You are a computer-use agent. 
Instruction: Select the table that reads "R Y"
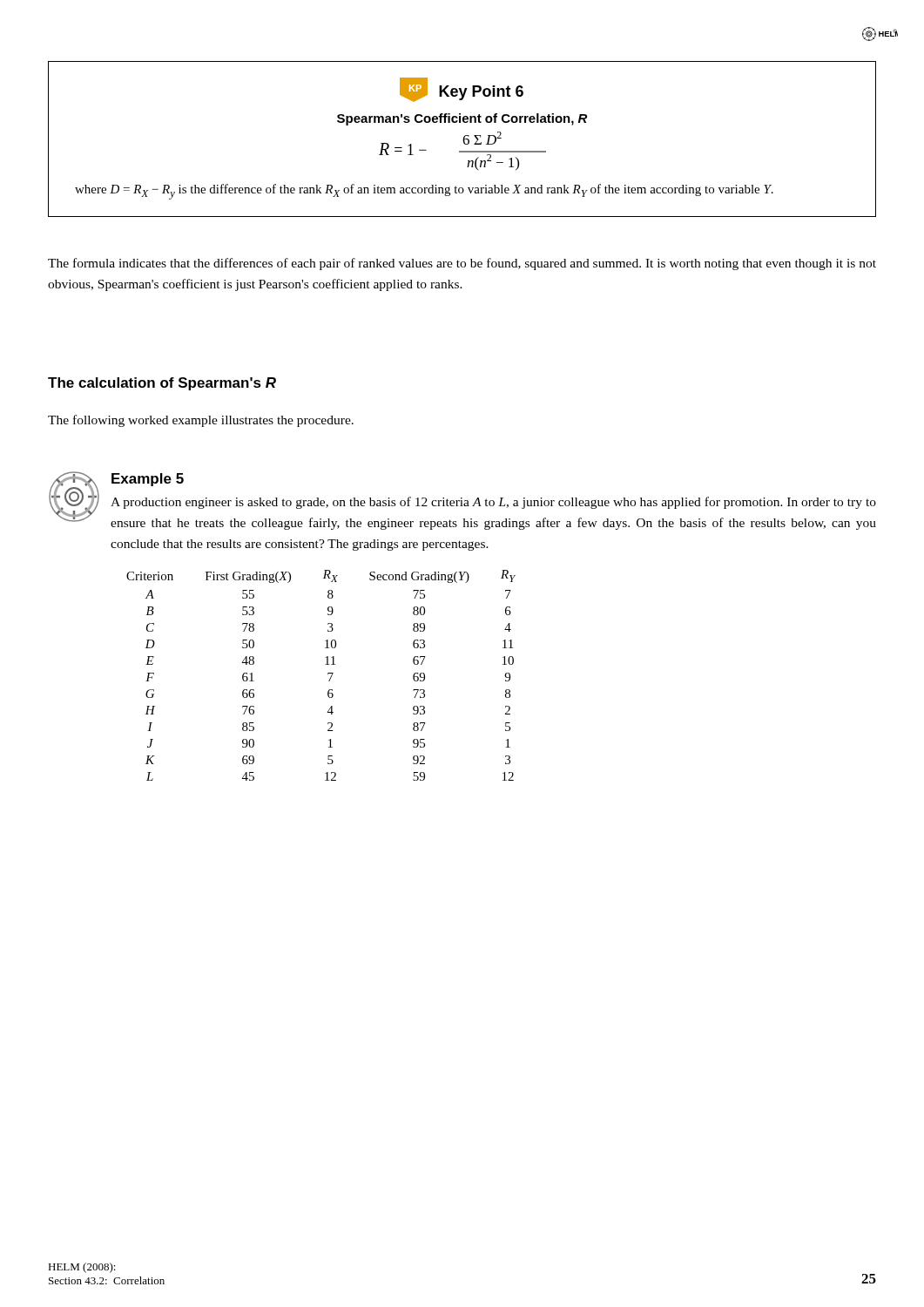493,676
